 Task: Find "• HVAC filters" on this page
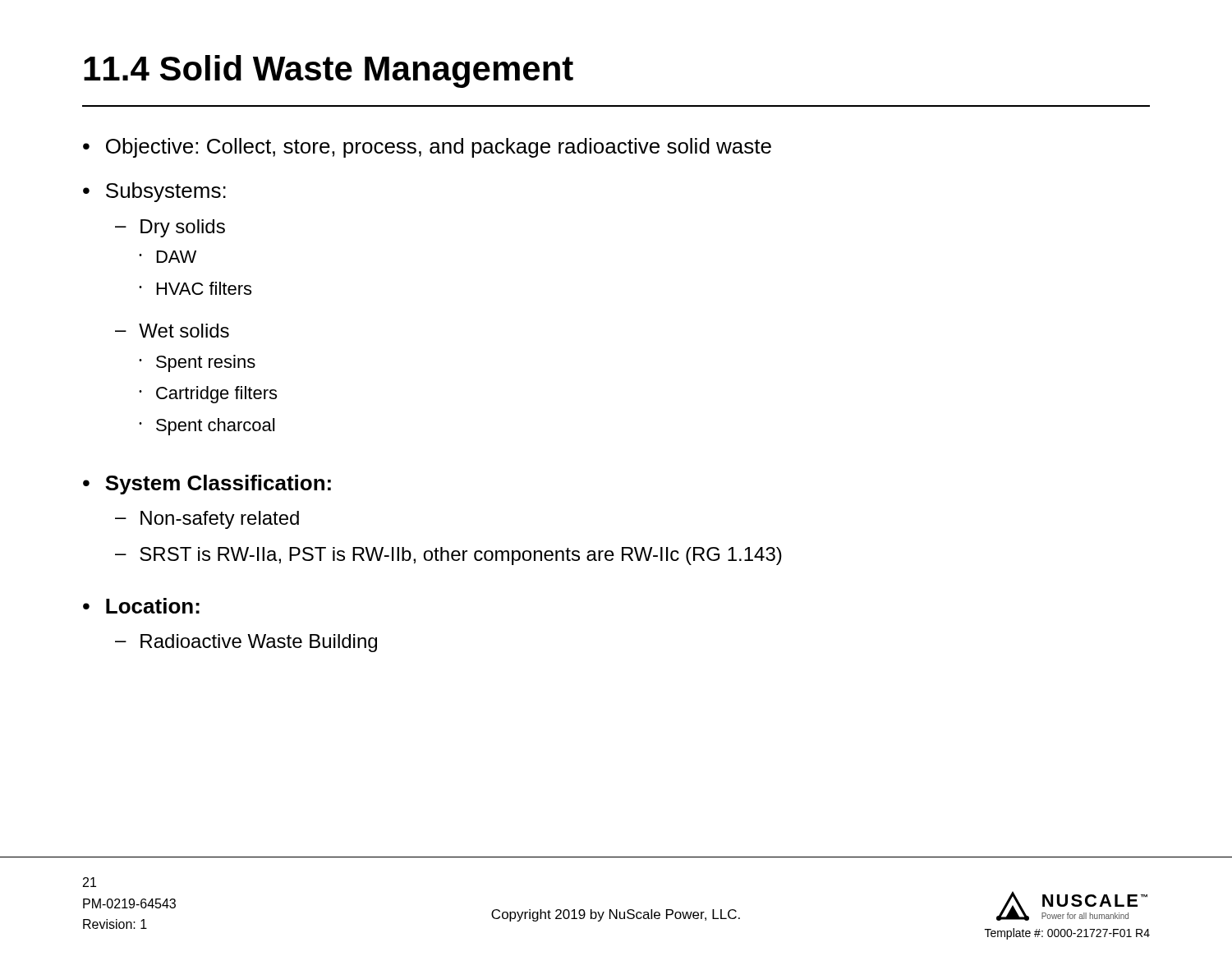(196, 290)
